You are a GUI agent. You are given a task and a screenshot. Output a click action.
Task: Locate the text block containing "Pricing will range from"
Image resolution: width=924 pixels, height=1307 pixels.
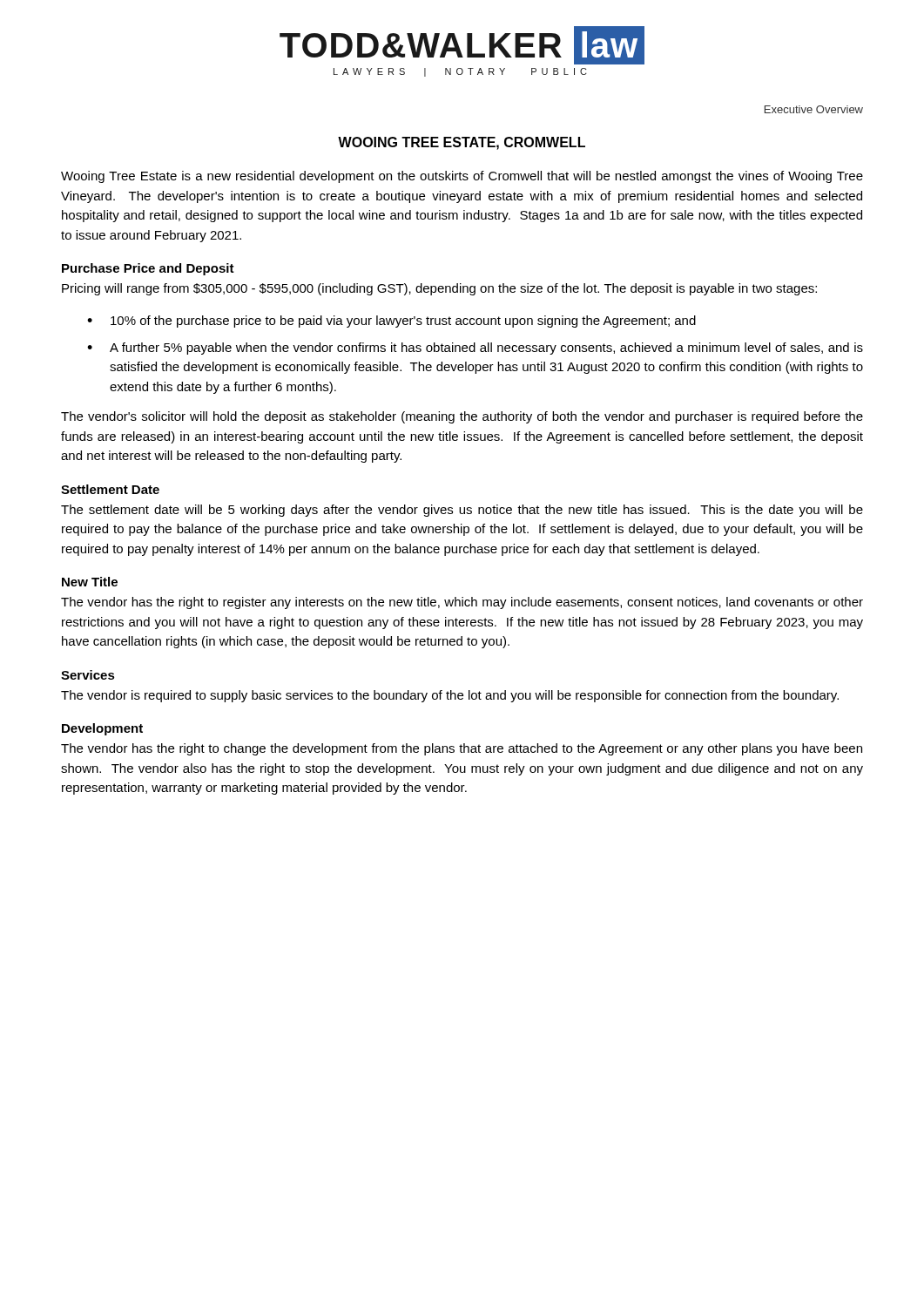(440, 288)
